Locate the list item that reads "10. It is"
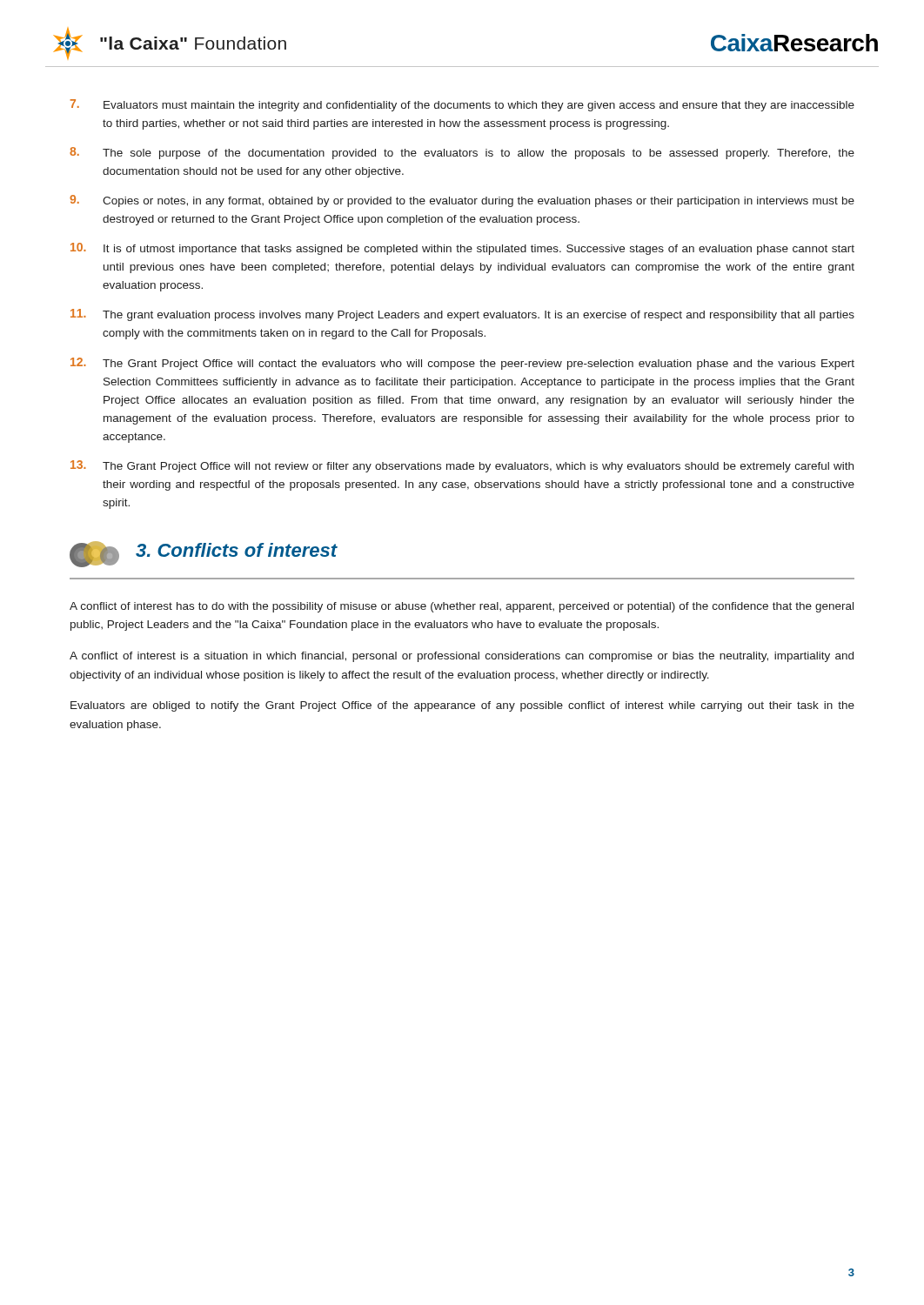Image resolution: width=924 pixels, height=1305 pixels. tap(462, 267)
